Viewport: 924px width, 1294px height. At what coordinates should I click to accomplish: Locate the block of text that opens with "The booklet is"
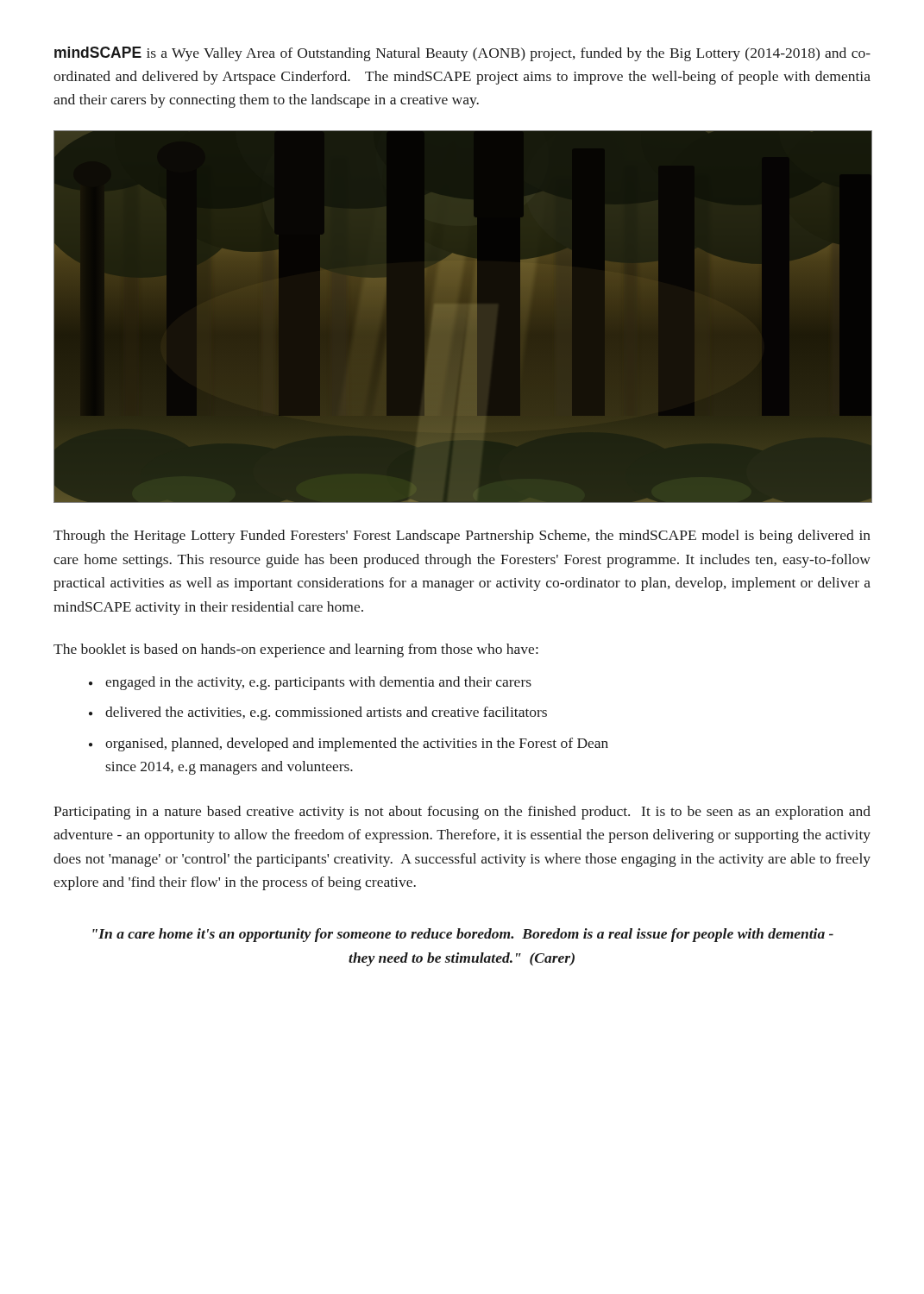[296, 649]
